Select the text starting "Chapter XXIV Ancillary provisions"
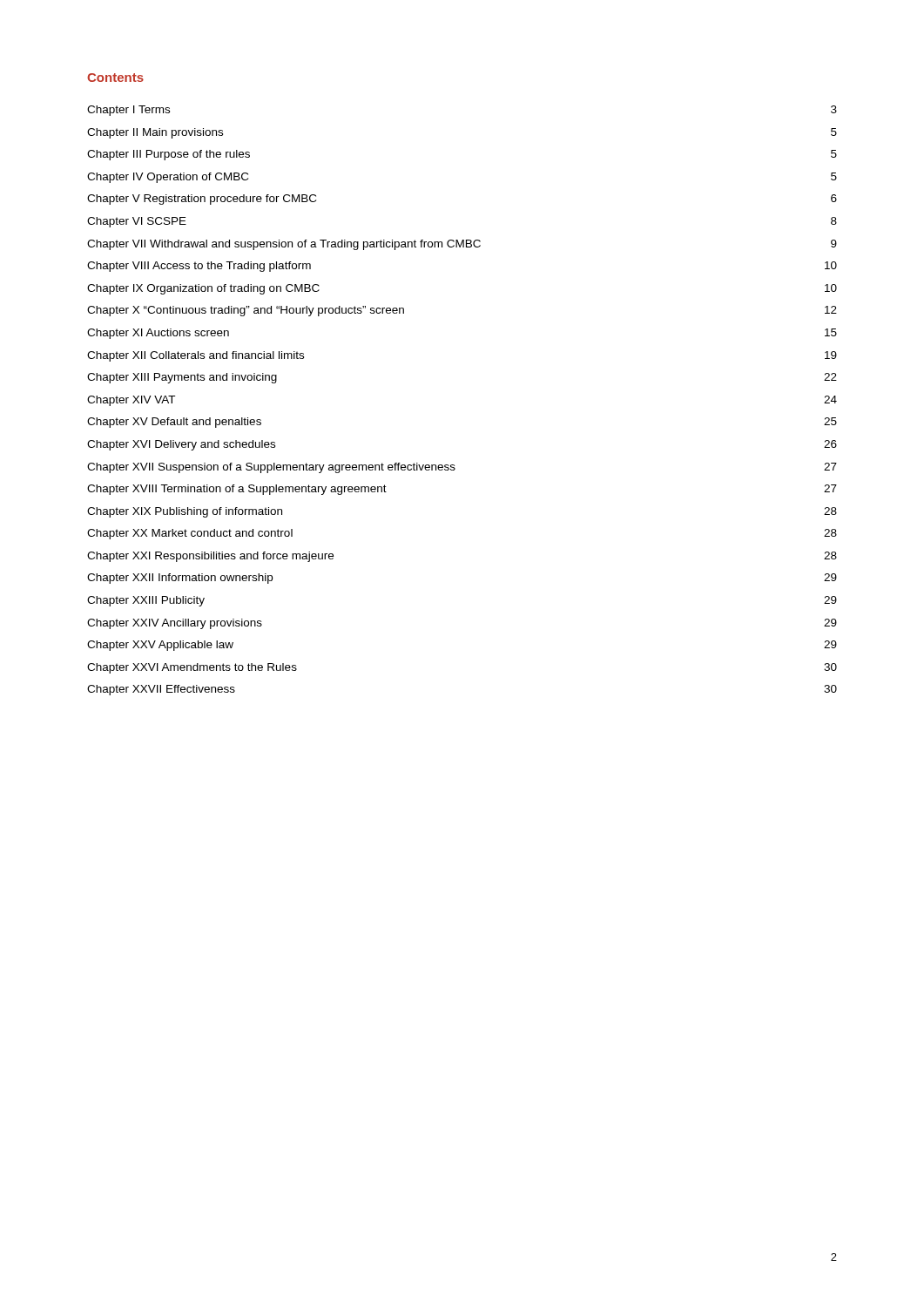Viewport: 924px width, 1307px height. point(177,623)
